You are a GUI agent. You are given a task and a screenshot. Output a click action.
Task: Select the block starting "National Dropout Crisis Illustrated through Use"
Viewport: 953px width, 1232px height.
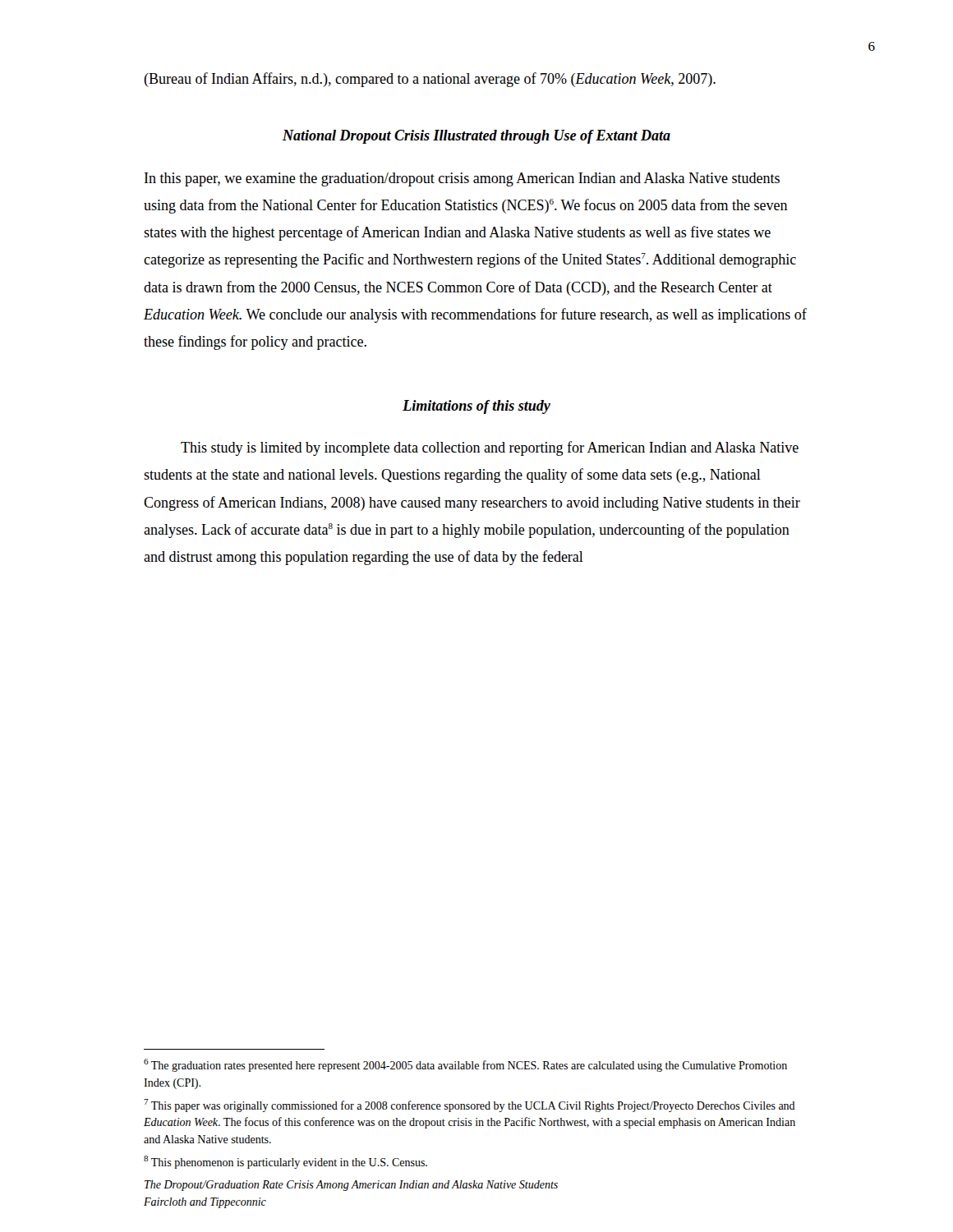pyautogui.click(x=476, y=136)
